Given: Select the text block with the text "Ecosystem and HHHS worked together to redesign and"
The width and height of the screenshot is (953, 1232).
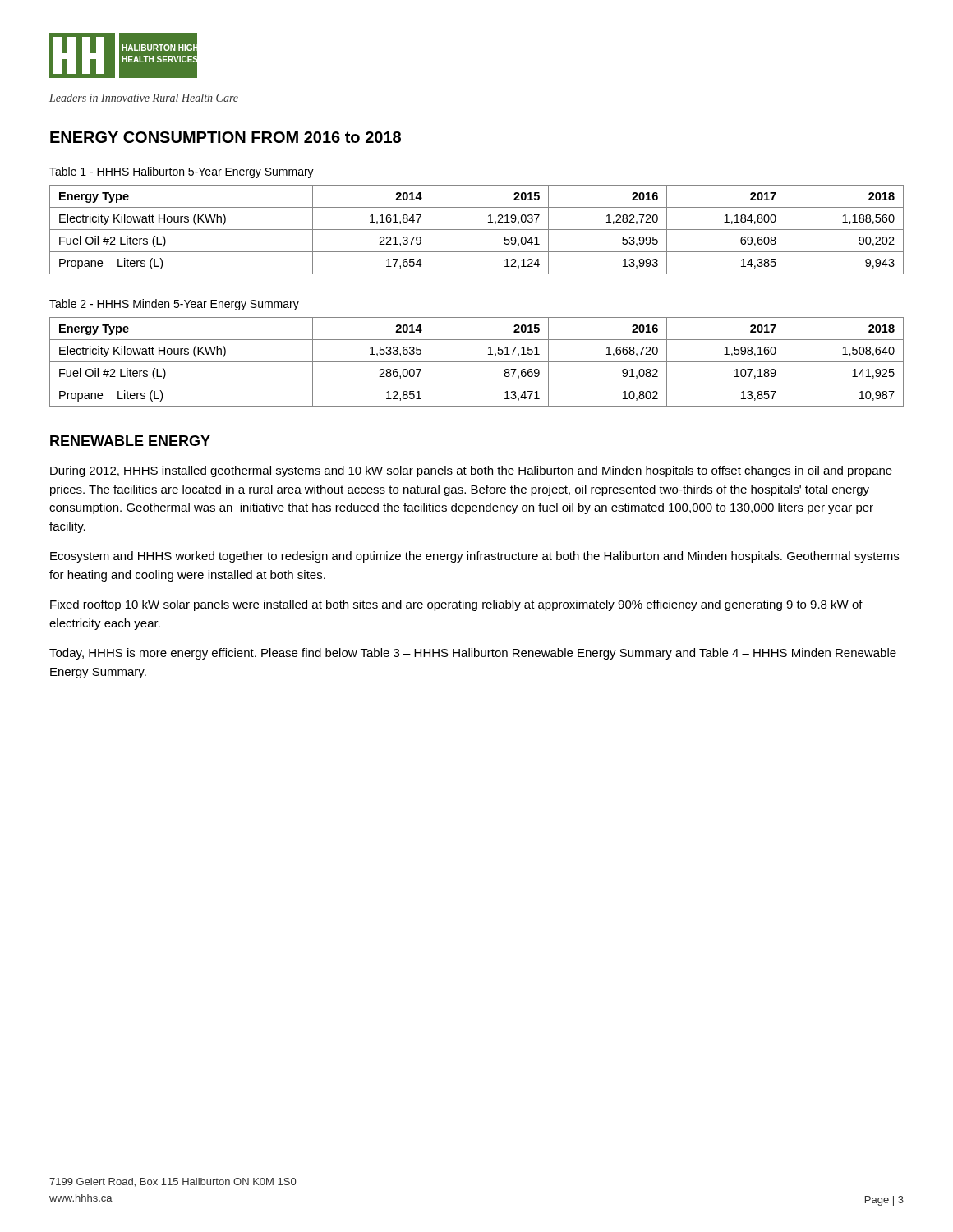Looking at the screenshot, I should (474, 565).
